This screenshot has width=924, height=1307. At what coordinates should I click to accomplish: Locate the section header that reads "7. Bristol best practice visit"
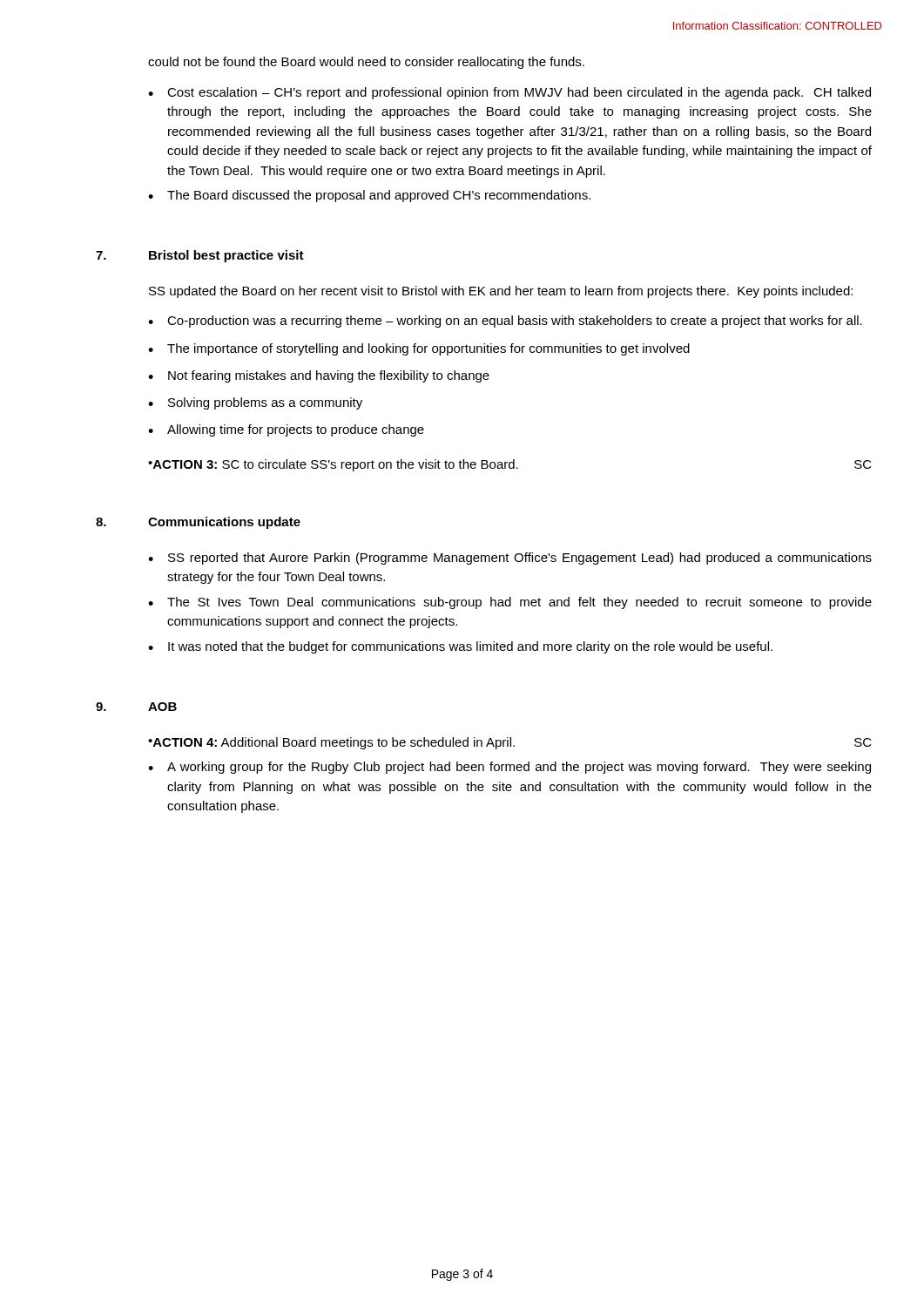coord(200,256)
